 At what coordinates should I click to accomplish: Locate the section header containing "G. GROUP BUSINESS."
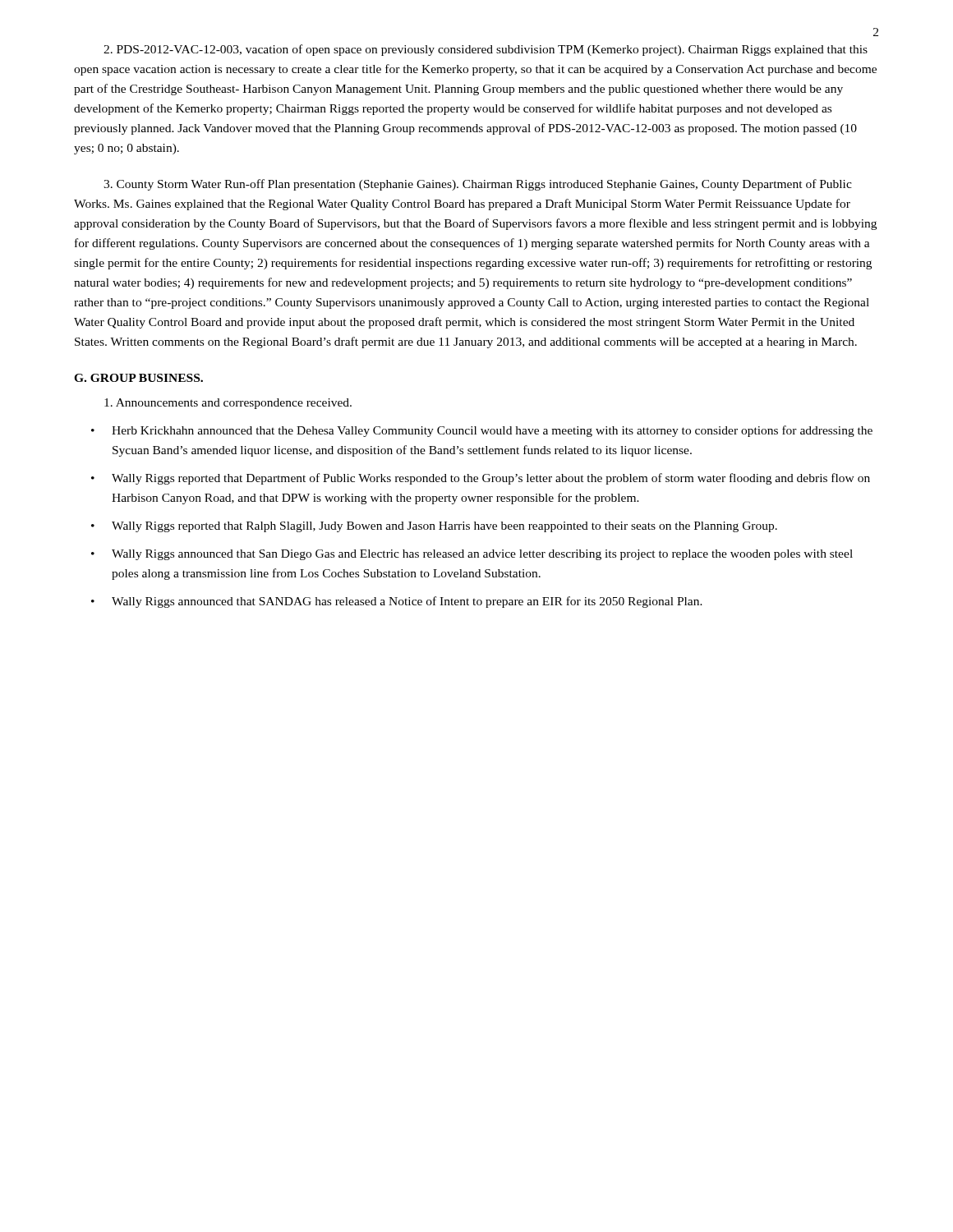click(139, 378)
